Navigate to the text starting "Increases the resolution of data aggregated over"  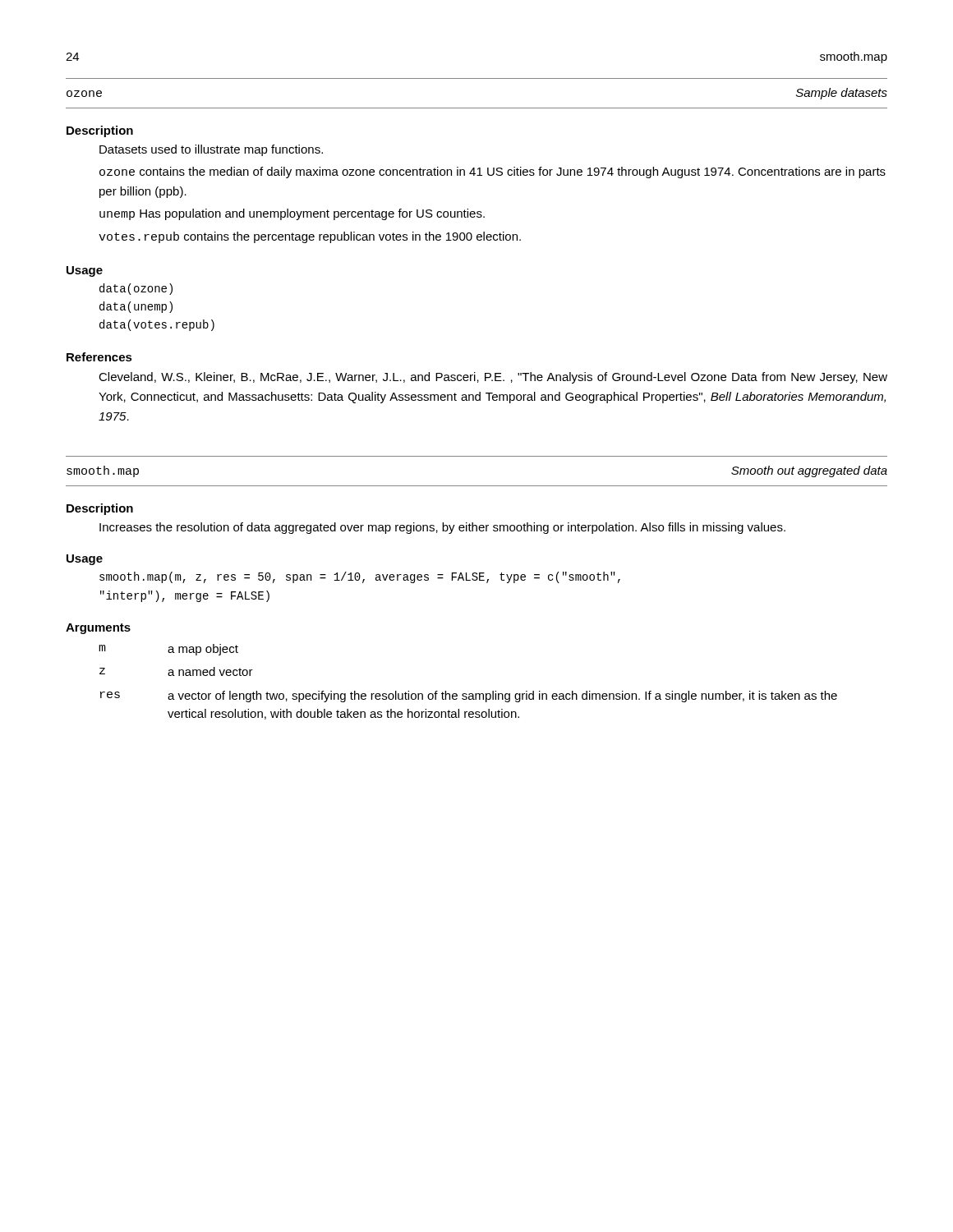pyautogui.click(x=442, y=527)
